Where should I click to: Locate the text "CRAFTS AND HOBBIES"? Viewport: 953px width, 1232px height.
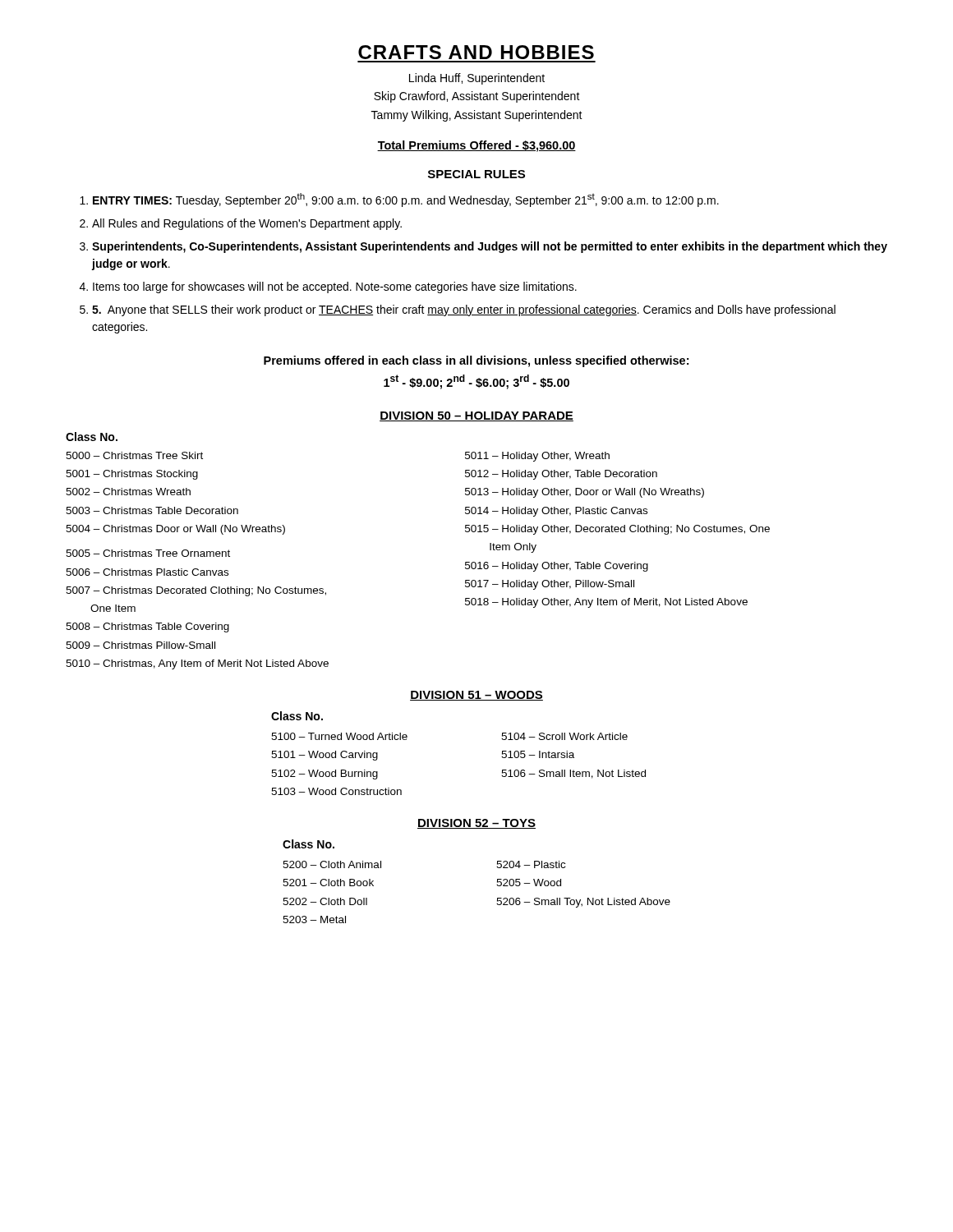coord(476,53)
